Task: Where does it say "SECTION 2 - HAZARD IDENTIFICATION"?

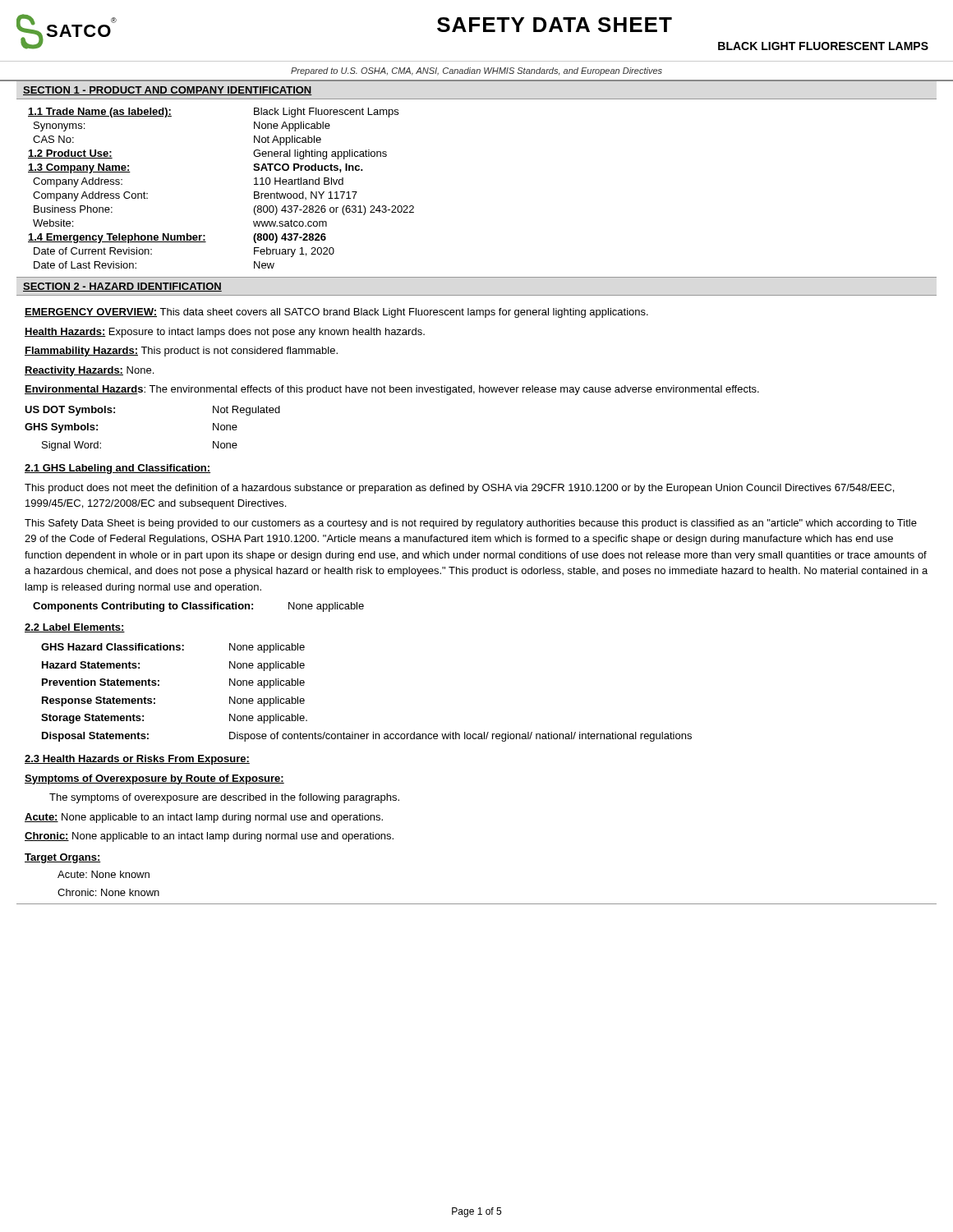Action: click(x=122, y=286)
